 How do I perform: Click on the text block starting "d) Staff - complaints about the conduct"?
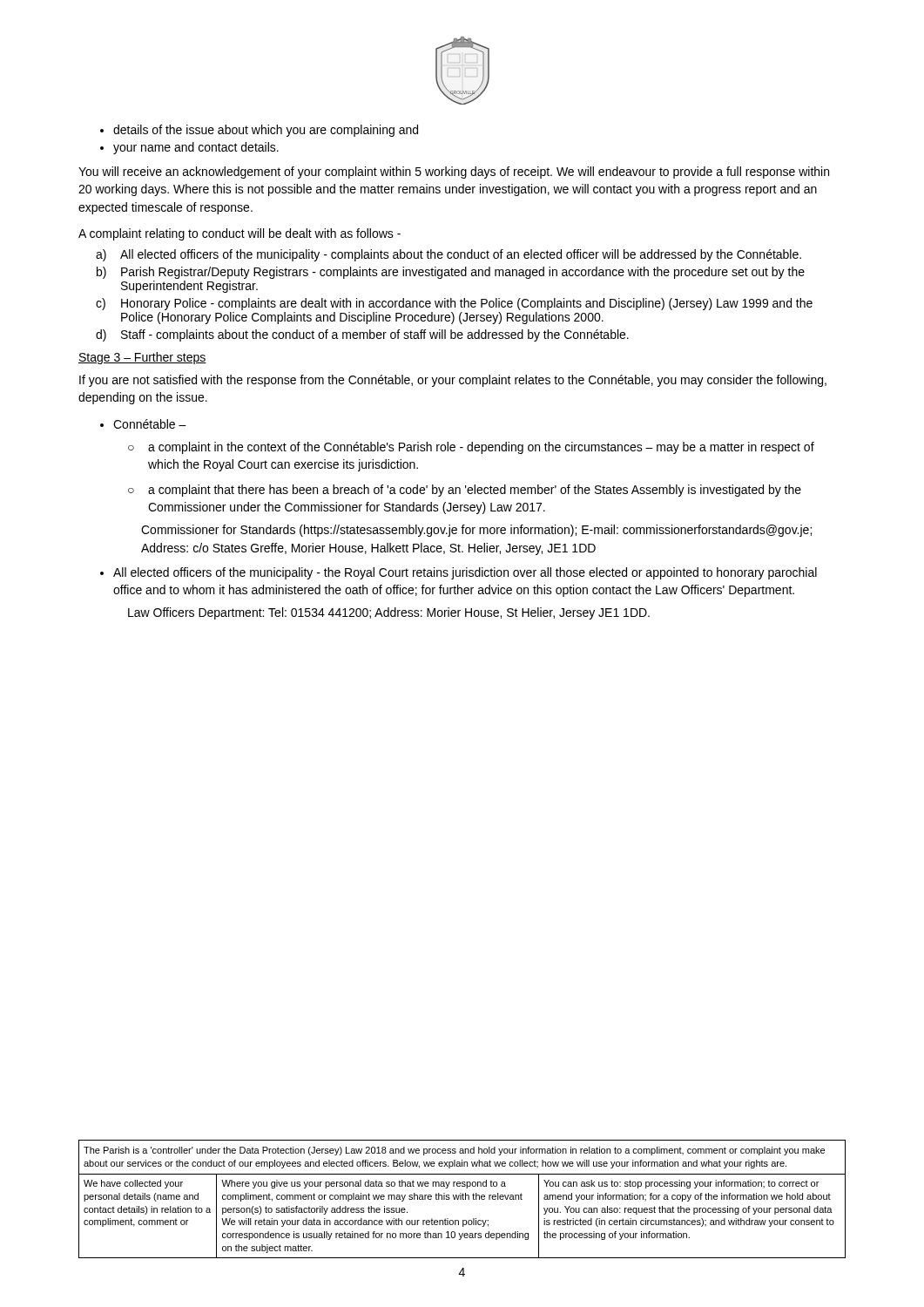(363, 335)
